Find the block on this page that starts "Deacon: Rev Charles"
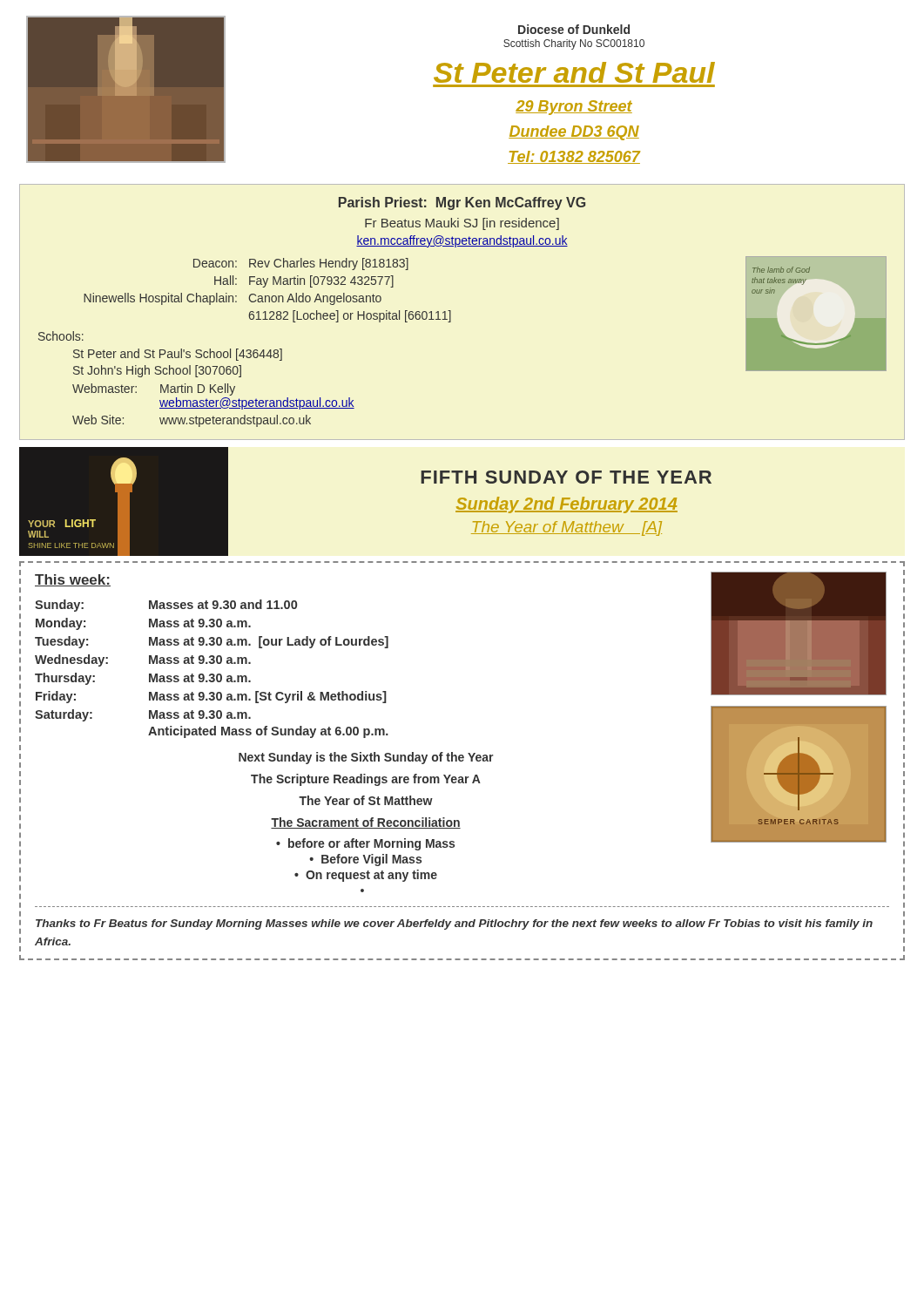 (223, 263)
